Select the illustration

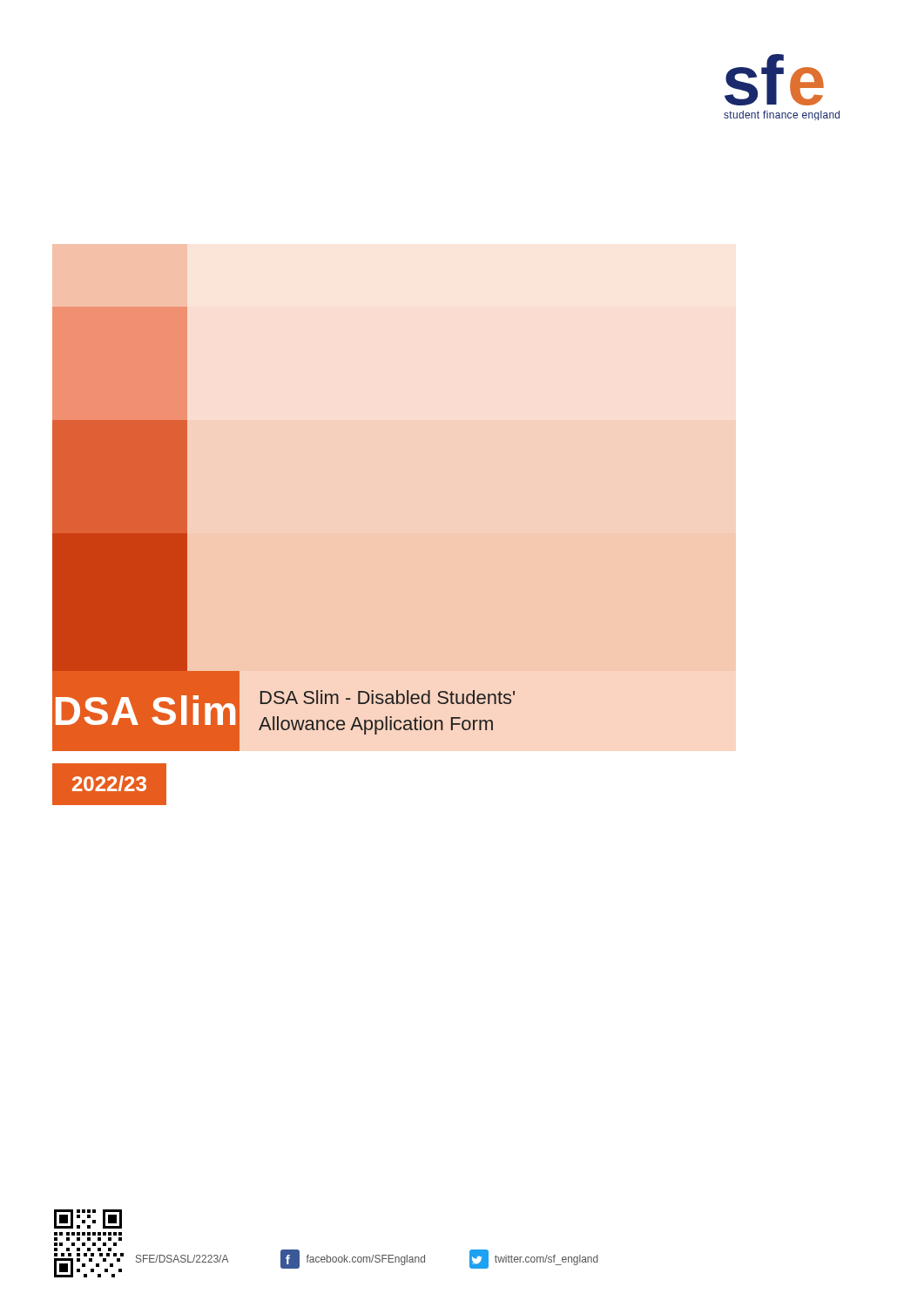point(394,457)
